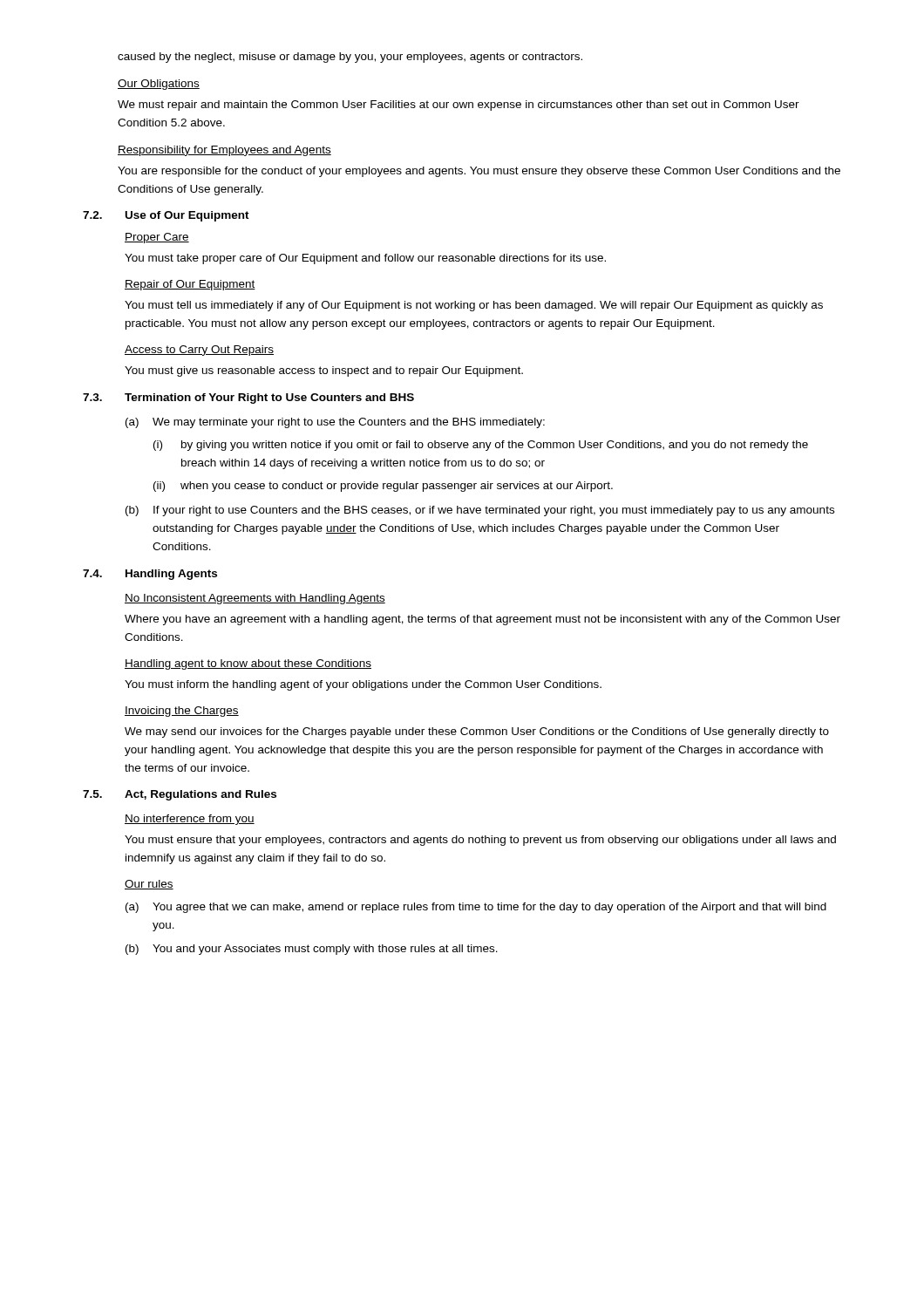Find the section header with the text "Responsibility for Employees and Agents"
The height and width of the screenshot is (1308, 924).
[x=224, y=149]
